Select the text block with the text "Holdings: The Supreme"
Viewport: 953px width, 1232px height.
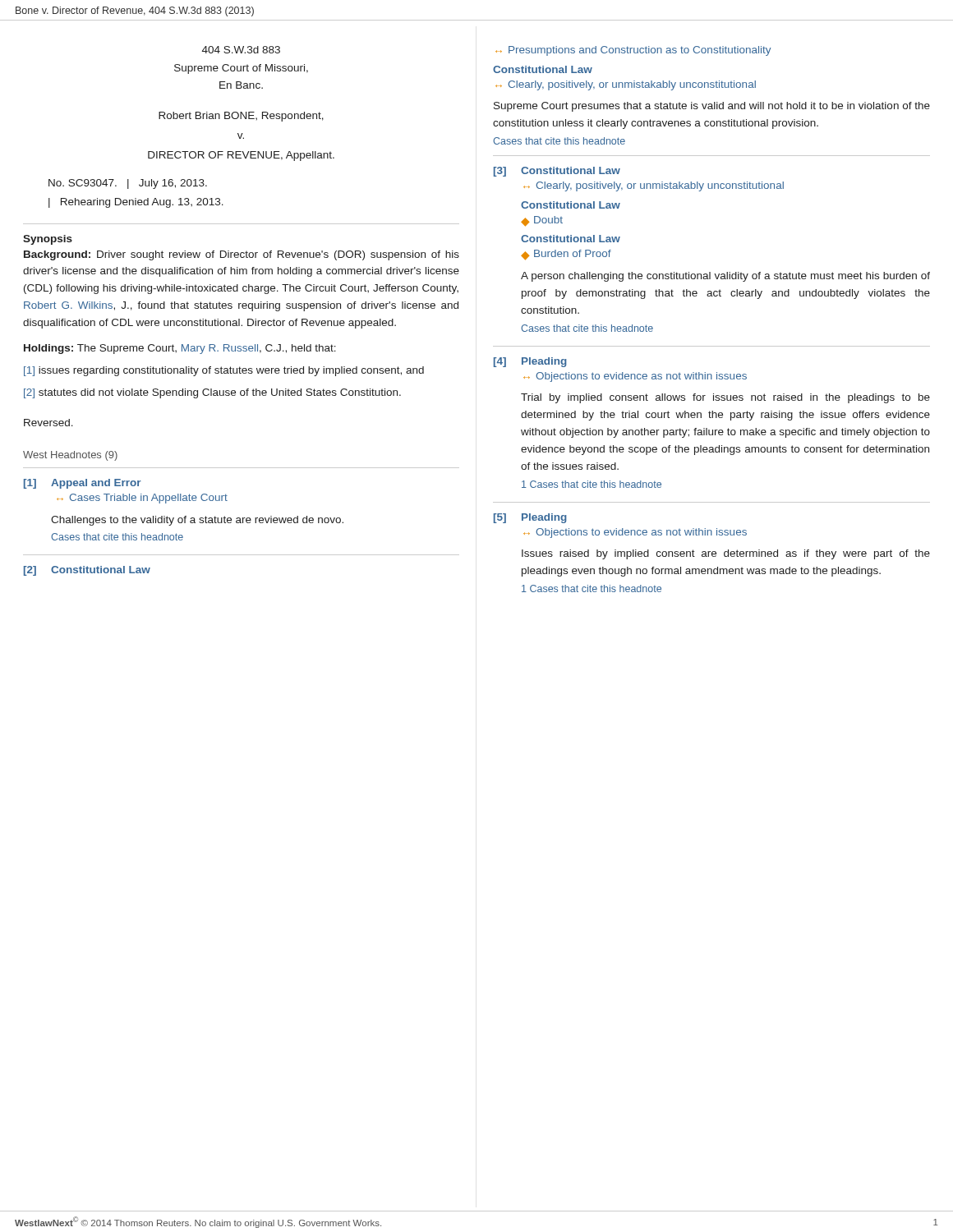click(180, 348)
